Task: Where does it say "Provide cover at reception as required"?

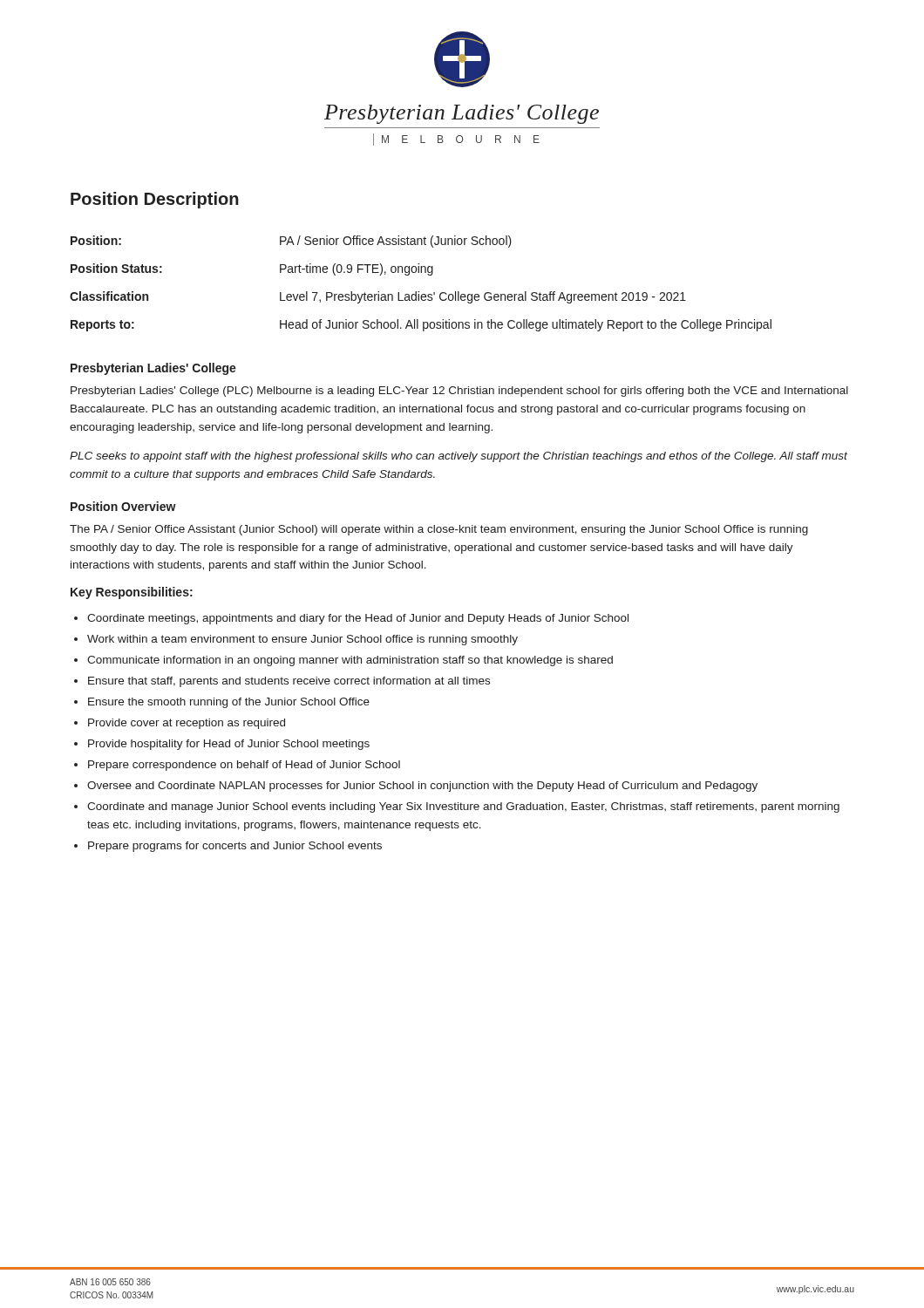Action: pyautogui.click(x=187, y=722)
